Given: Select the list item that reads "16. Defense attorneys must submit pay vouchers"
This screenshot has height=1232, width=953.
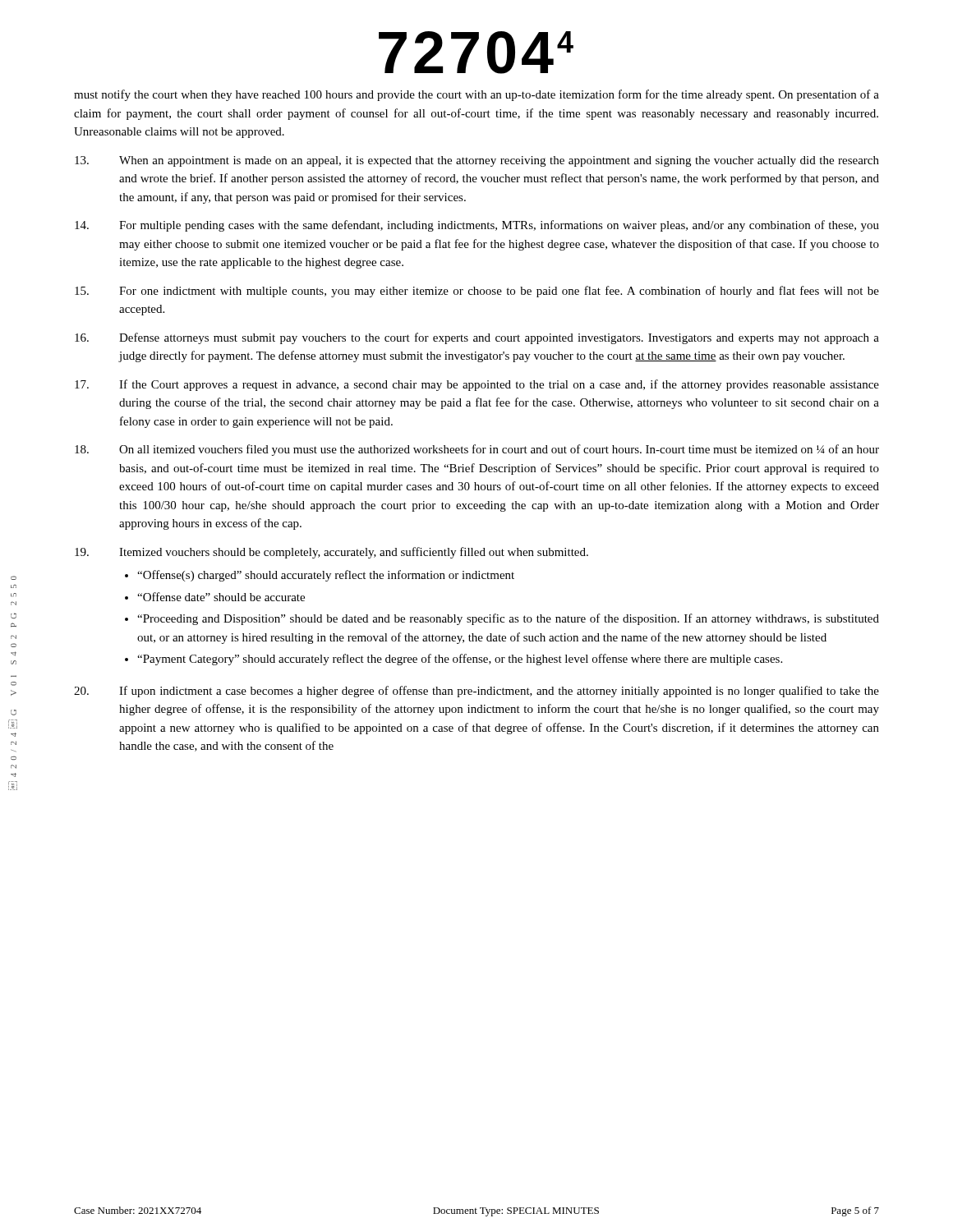Looking at the screenshot, I should tap(476, 347).
